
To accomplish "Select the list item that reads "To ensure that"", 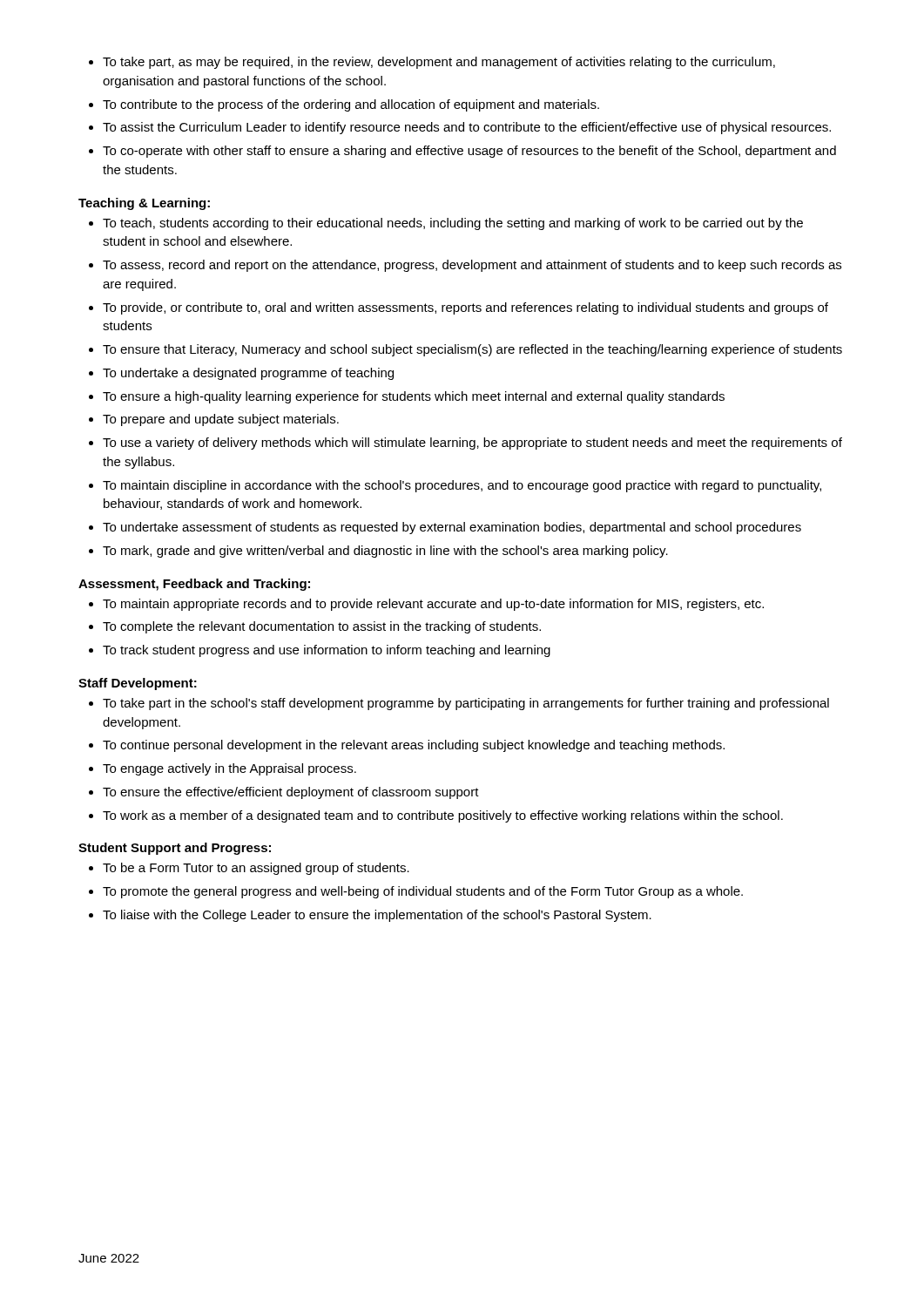I will [473, 349].
